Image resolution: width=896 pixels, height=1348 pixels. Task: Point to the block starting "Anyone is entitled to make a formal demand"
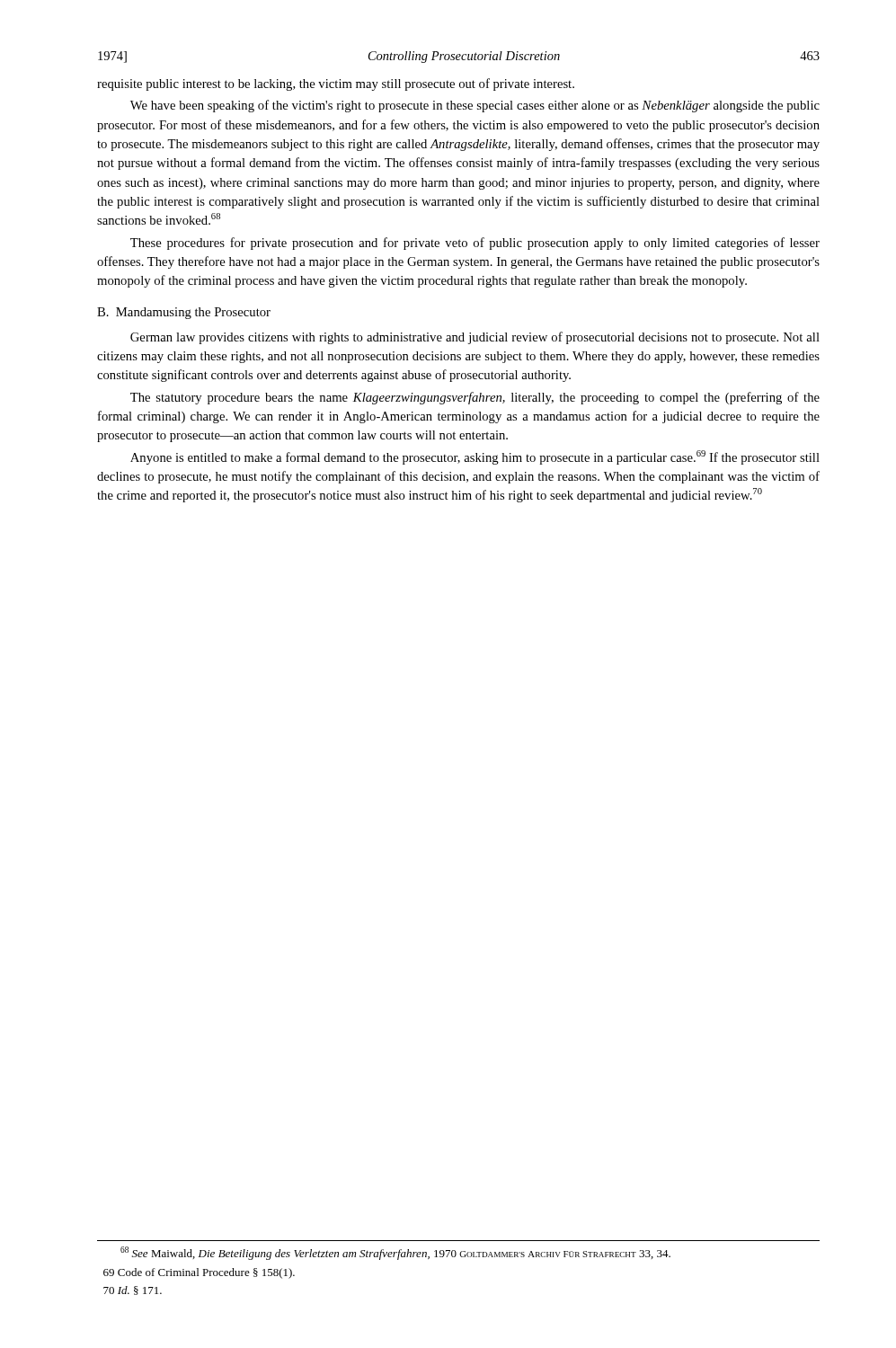458,475
